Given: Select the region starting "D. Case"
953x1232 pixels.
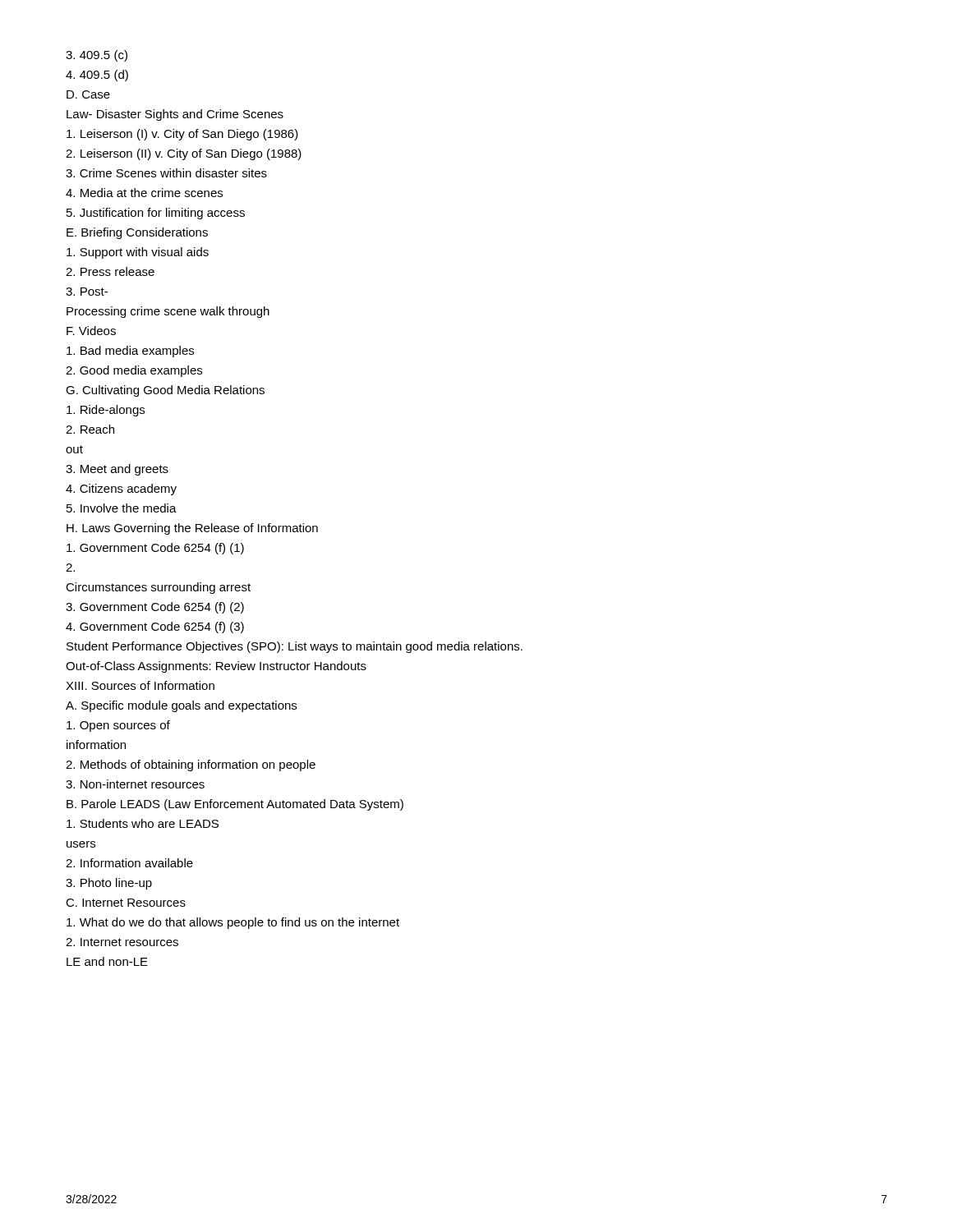Looking at the screenshot, I should coord(88,94).
